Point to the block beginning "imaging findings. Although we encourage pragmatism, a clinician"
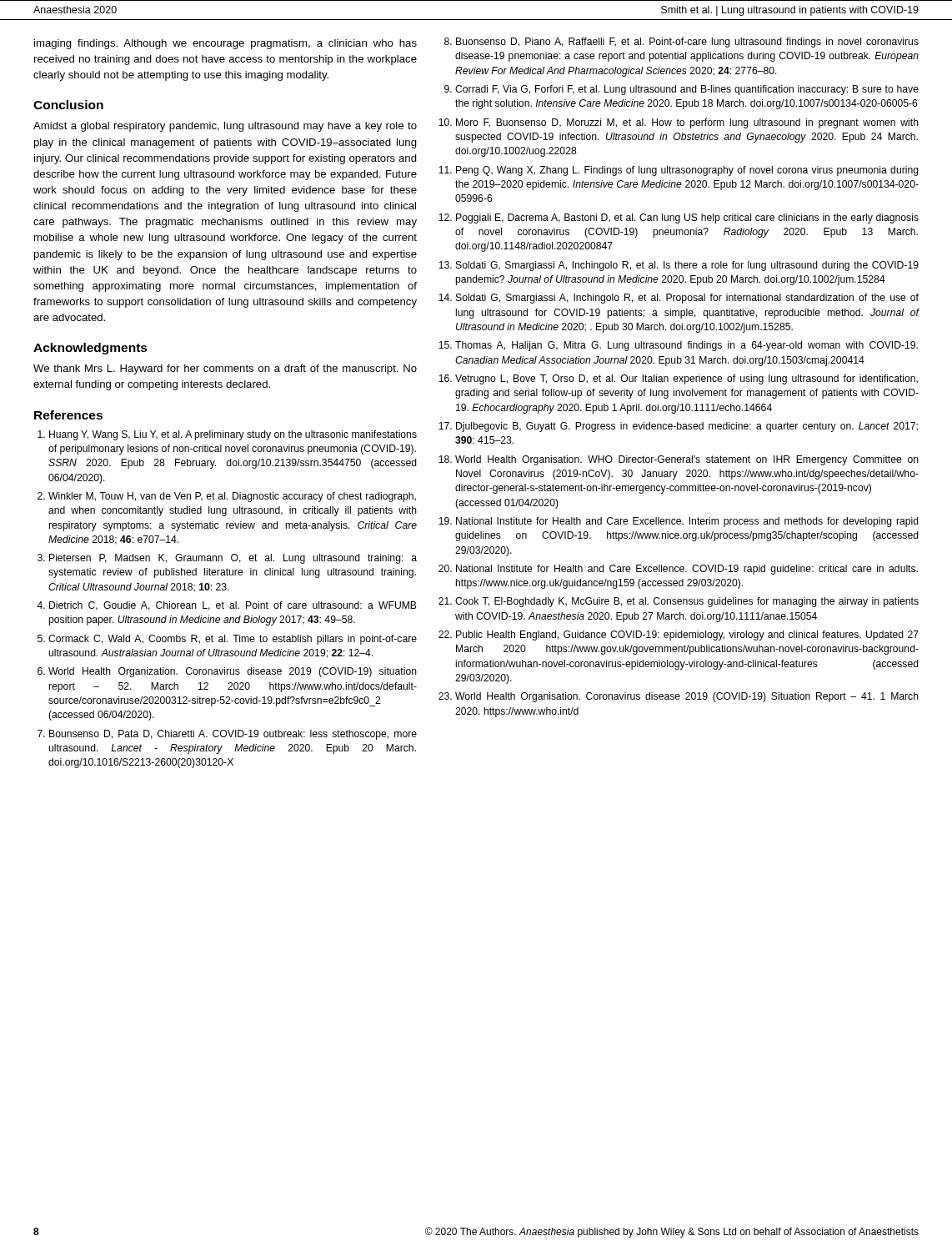Screen dimensions: 1251x952 (x=225, y=59)
